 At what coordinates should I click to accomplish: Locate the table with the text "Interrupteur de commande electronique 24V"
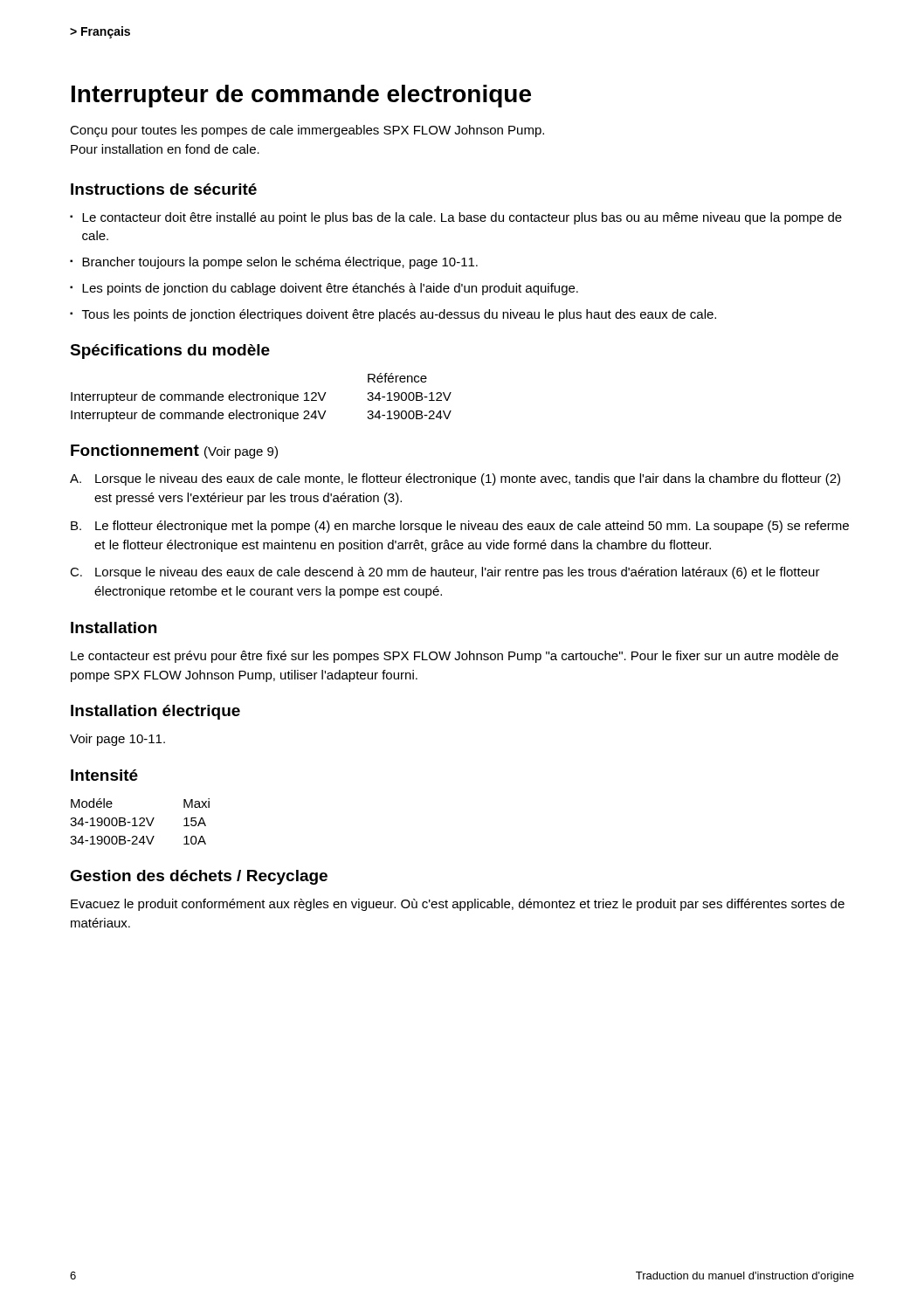tap(462, 396)
